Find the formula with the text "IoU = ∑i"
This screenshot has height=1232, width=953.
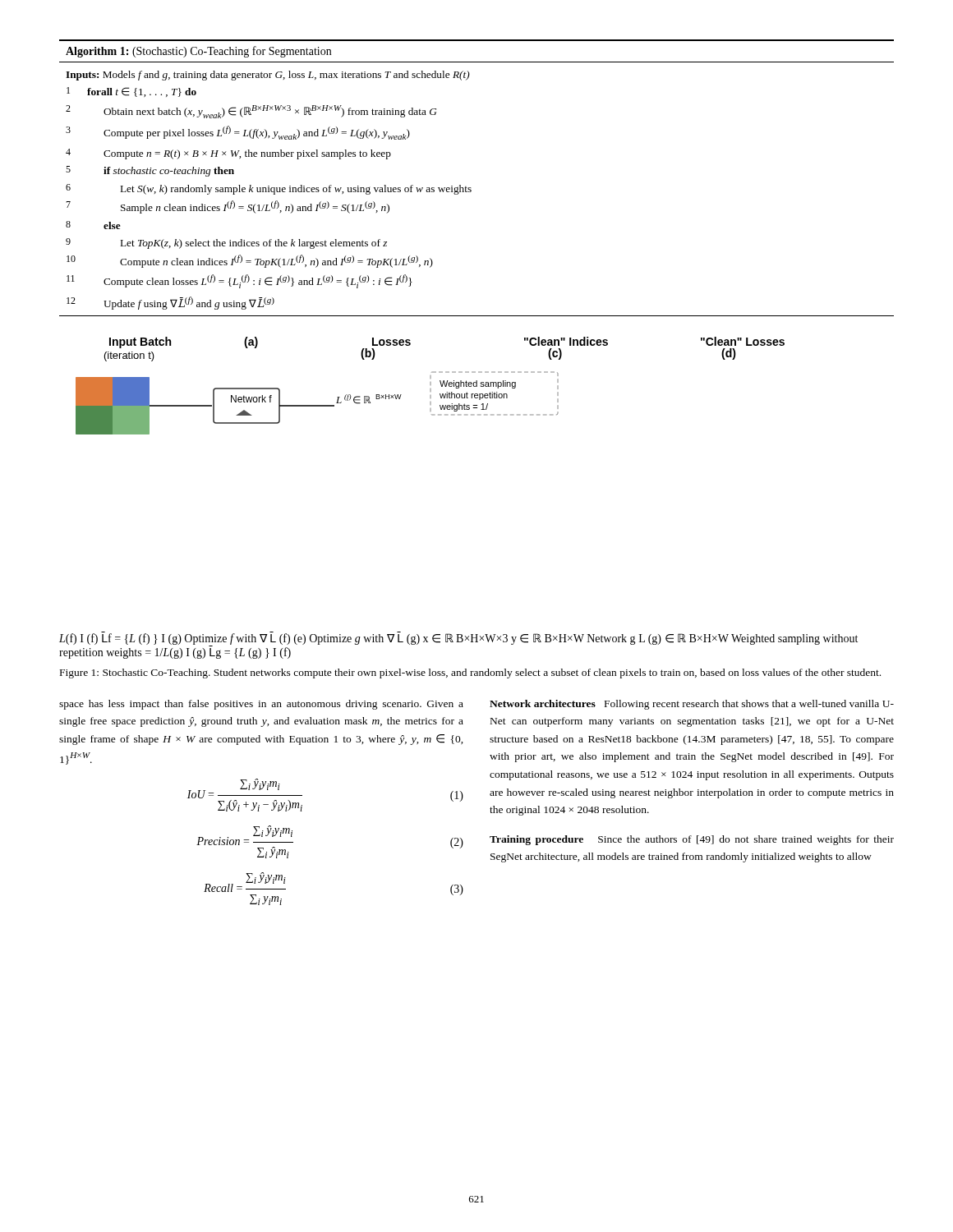pyautogui.click(x=261, y=796)
